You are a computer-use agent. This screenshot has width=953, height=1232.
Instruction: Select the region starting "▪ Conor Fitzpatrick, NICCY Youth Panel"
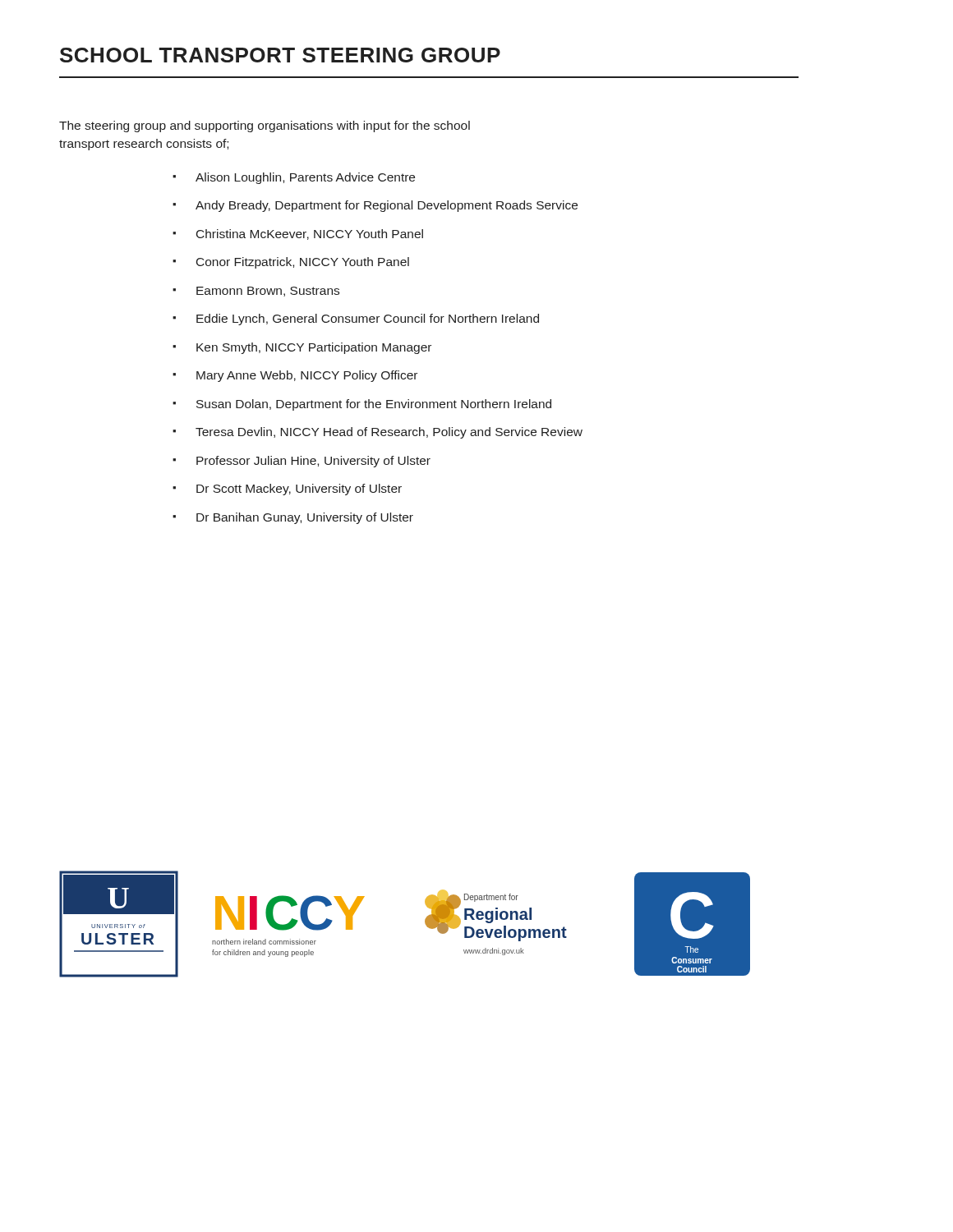291,263
